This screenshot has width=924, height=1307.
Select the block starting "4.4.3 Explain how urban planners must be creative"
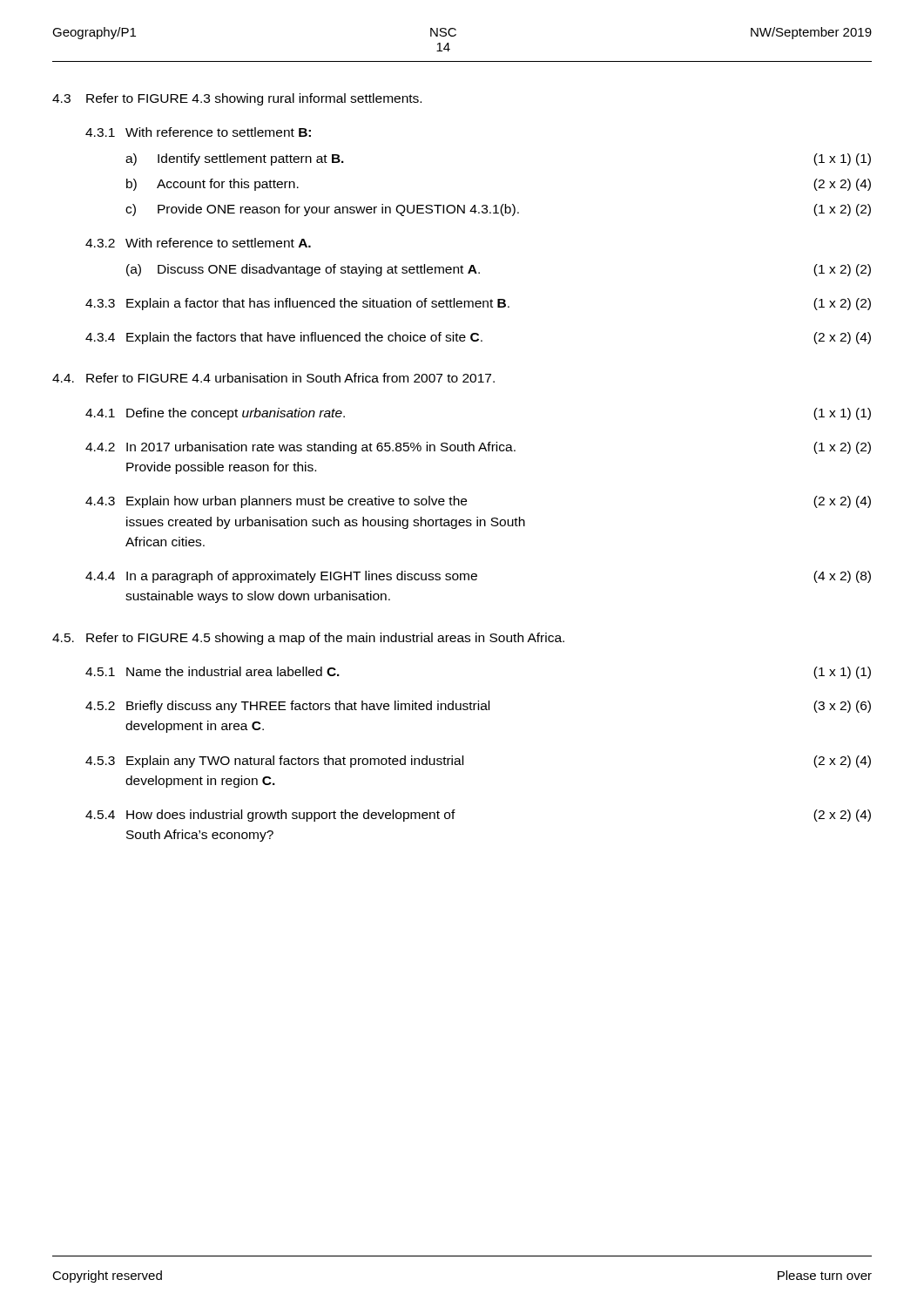[x=462, y=521]
